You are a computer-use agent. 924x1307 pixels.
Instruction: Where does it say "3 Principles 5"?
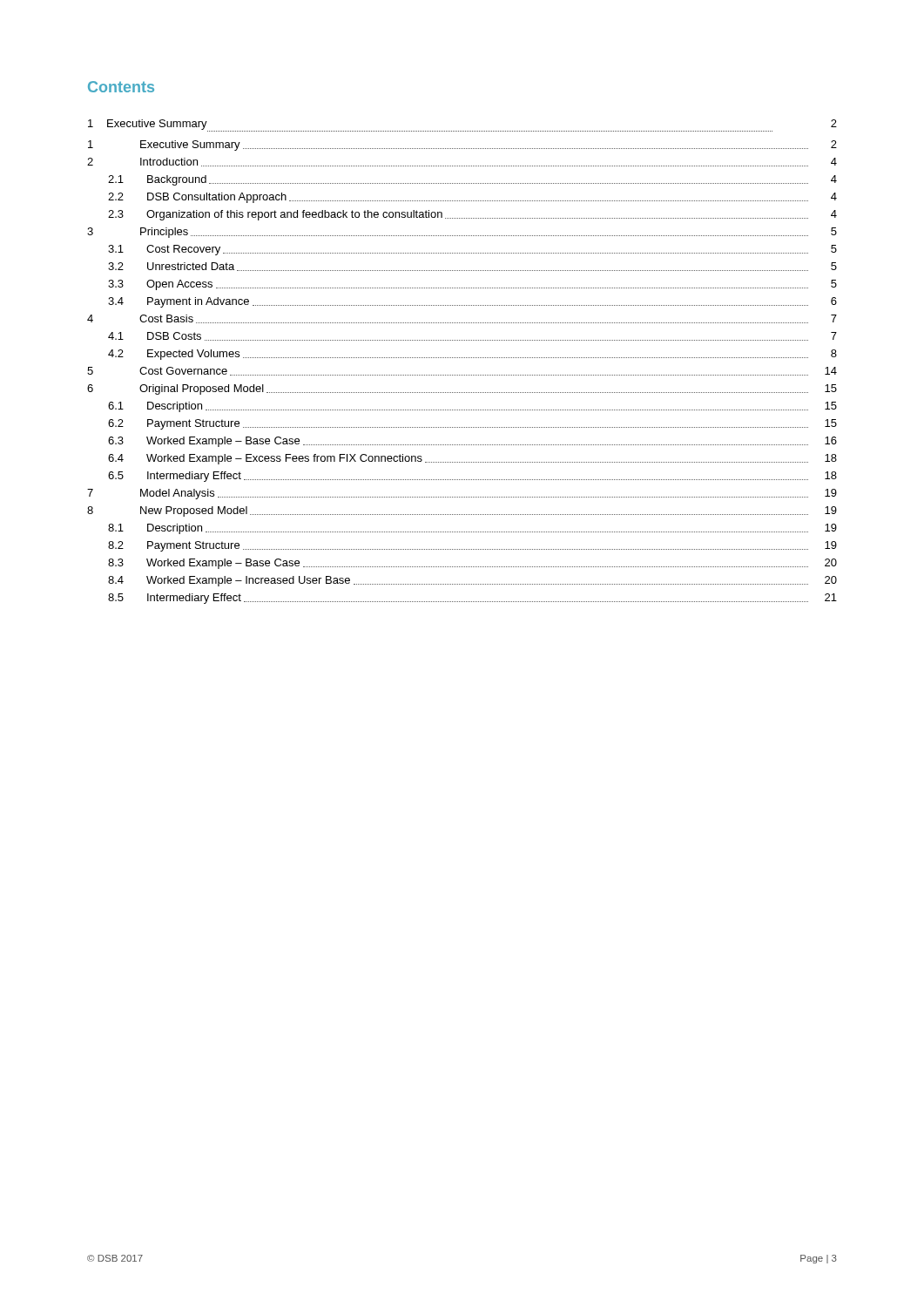tap(462, 231)
